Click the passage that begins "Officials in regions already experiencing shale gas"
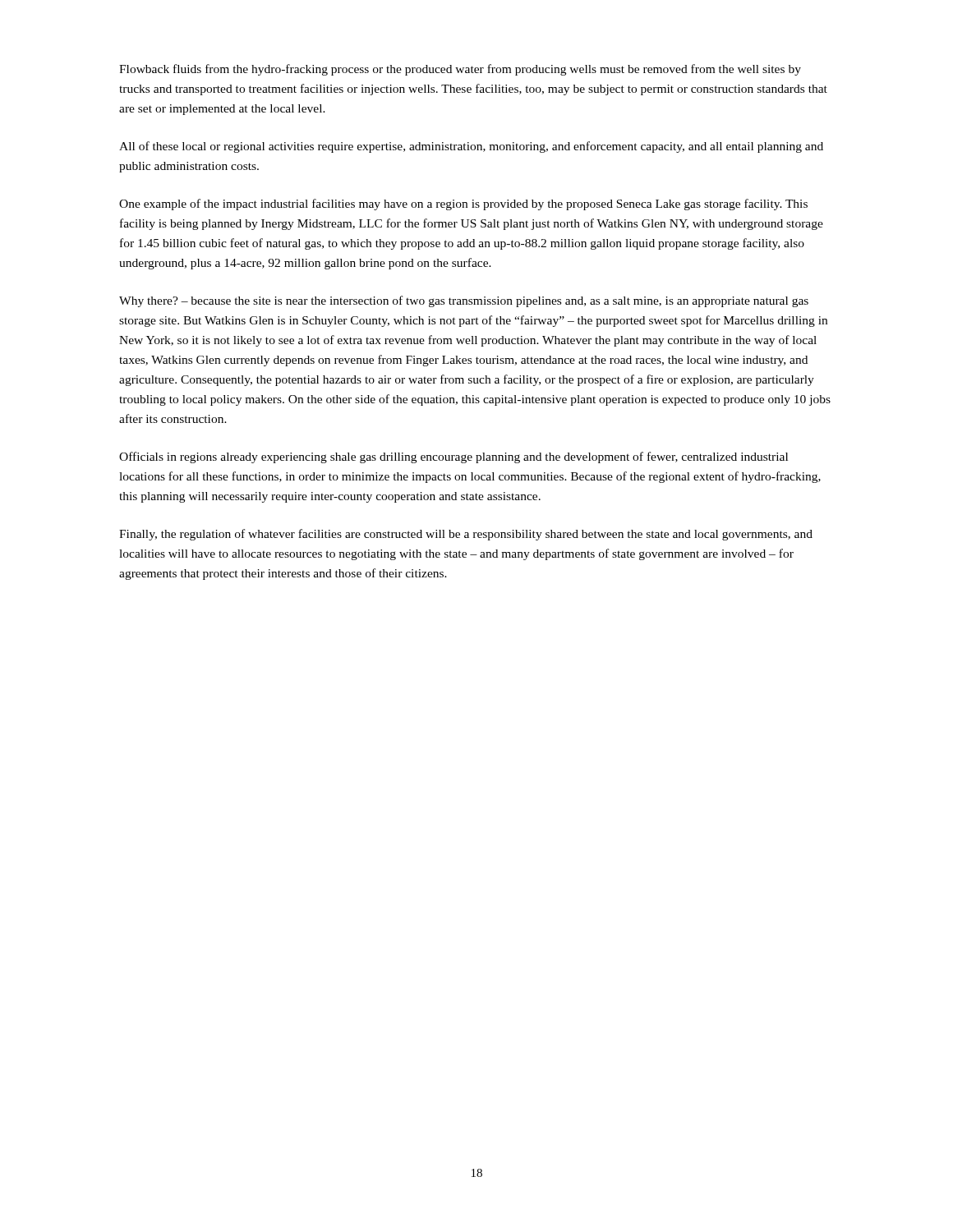The image size is (953, 1232). pyautogui.click(x=470, y=476)
